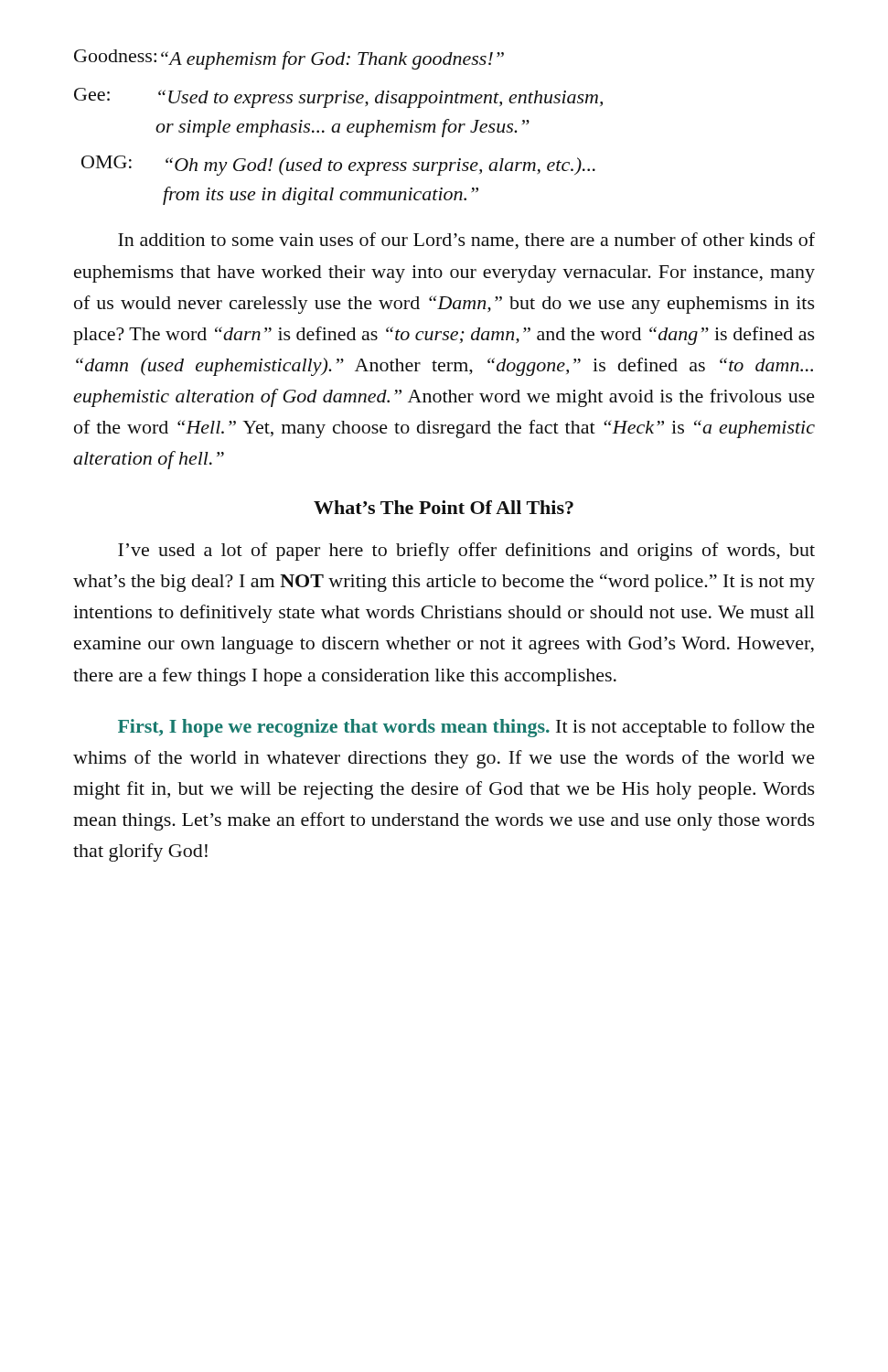Find the list item with the text "OMG: “Oh my God! (used to express surprise,"
Screen dimensions: 1372x888
[x=335, y=179]
